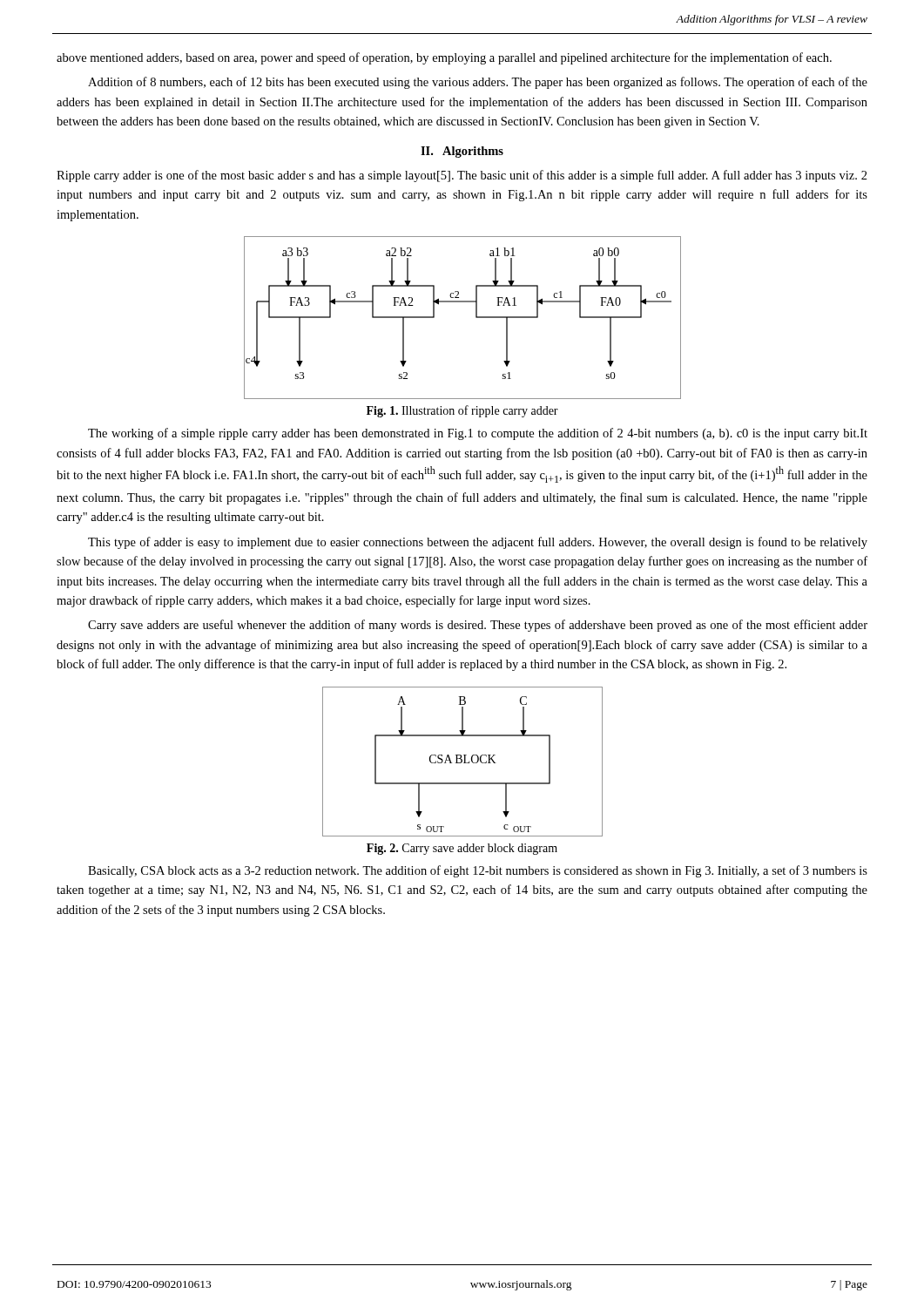Click on the text block with the text "above mentioned adders, based"

click(x=462, y=90)
